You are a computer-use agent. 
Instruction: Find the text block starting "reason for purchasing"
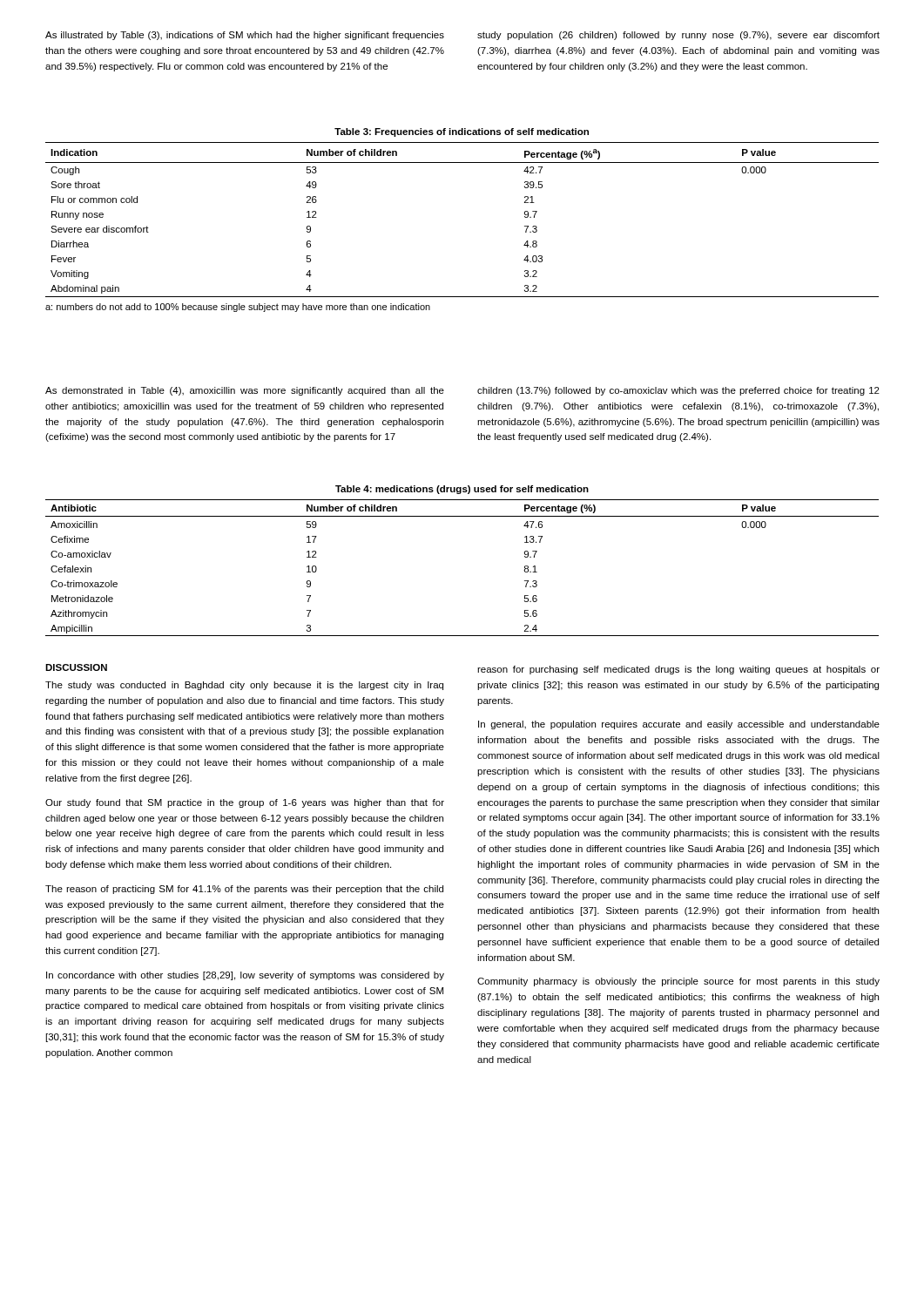678,685
